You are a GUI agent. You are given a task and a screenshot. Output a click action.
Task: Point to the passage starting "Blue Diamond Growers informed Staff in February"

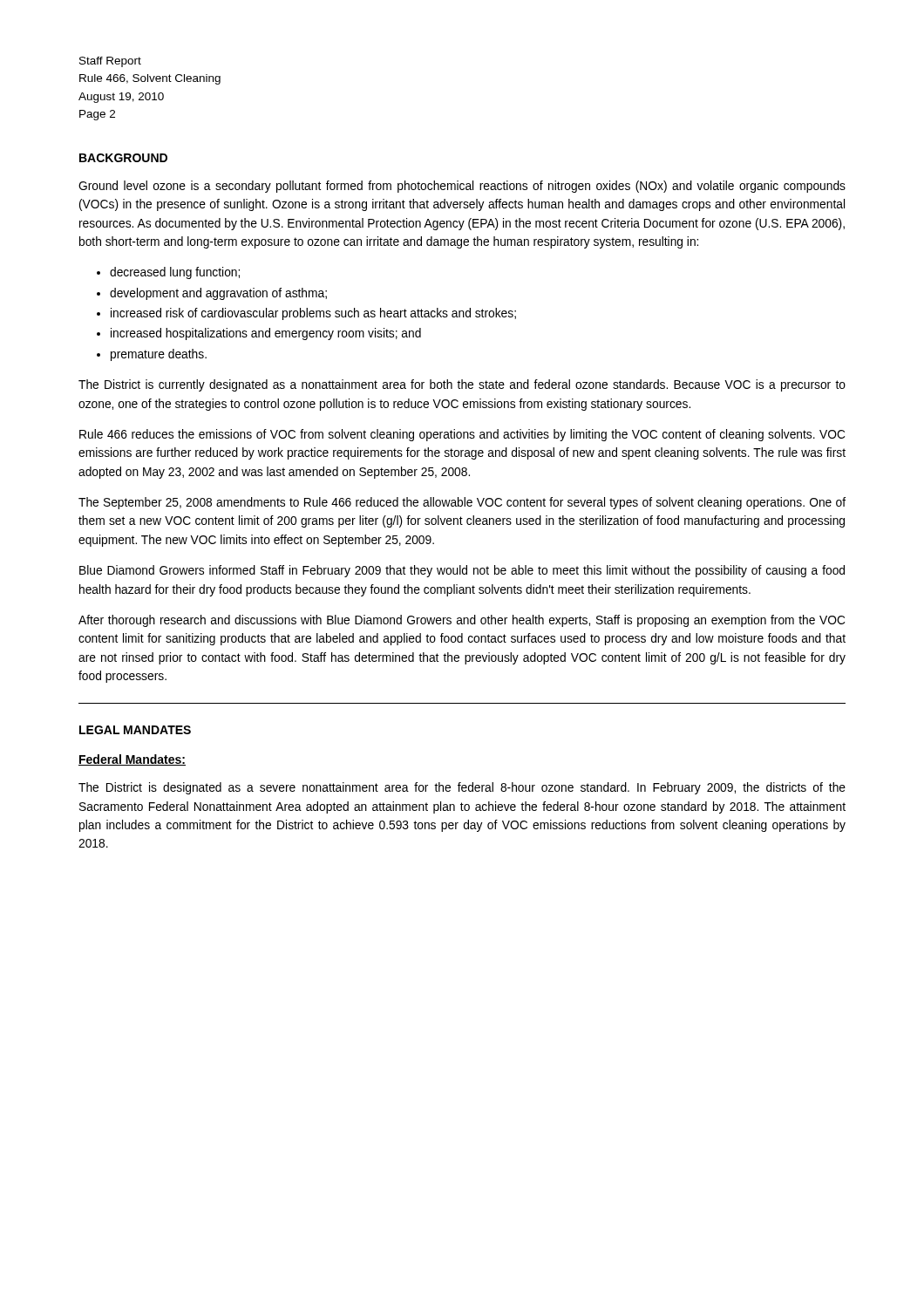pos(462,580)
